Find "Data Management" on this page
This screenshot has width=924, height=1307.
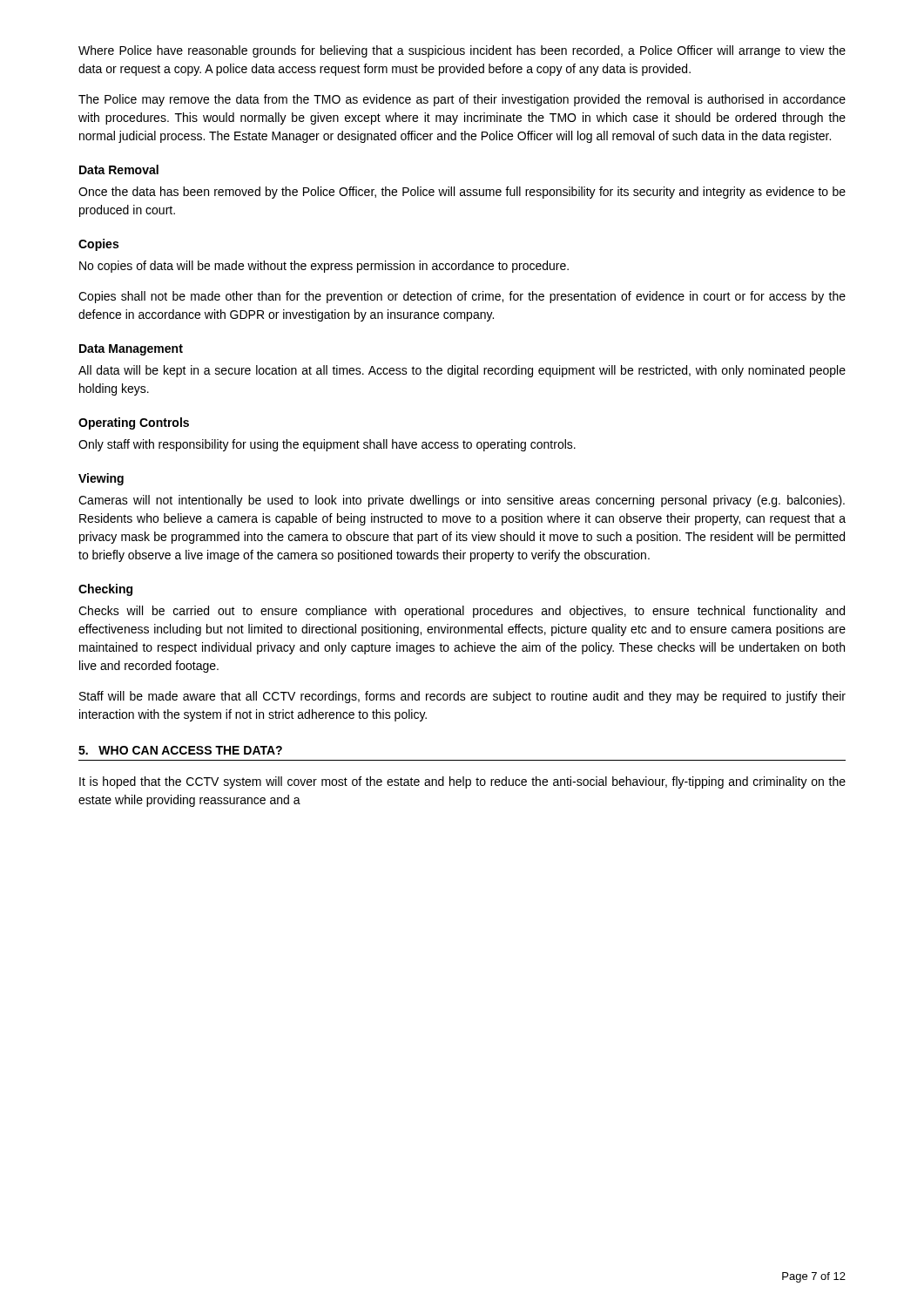click(x=131, y=350)
